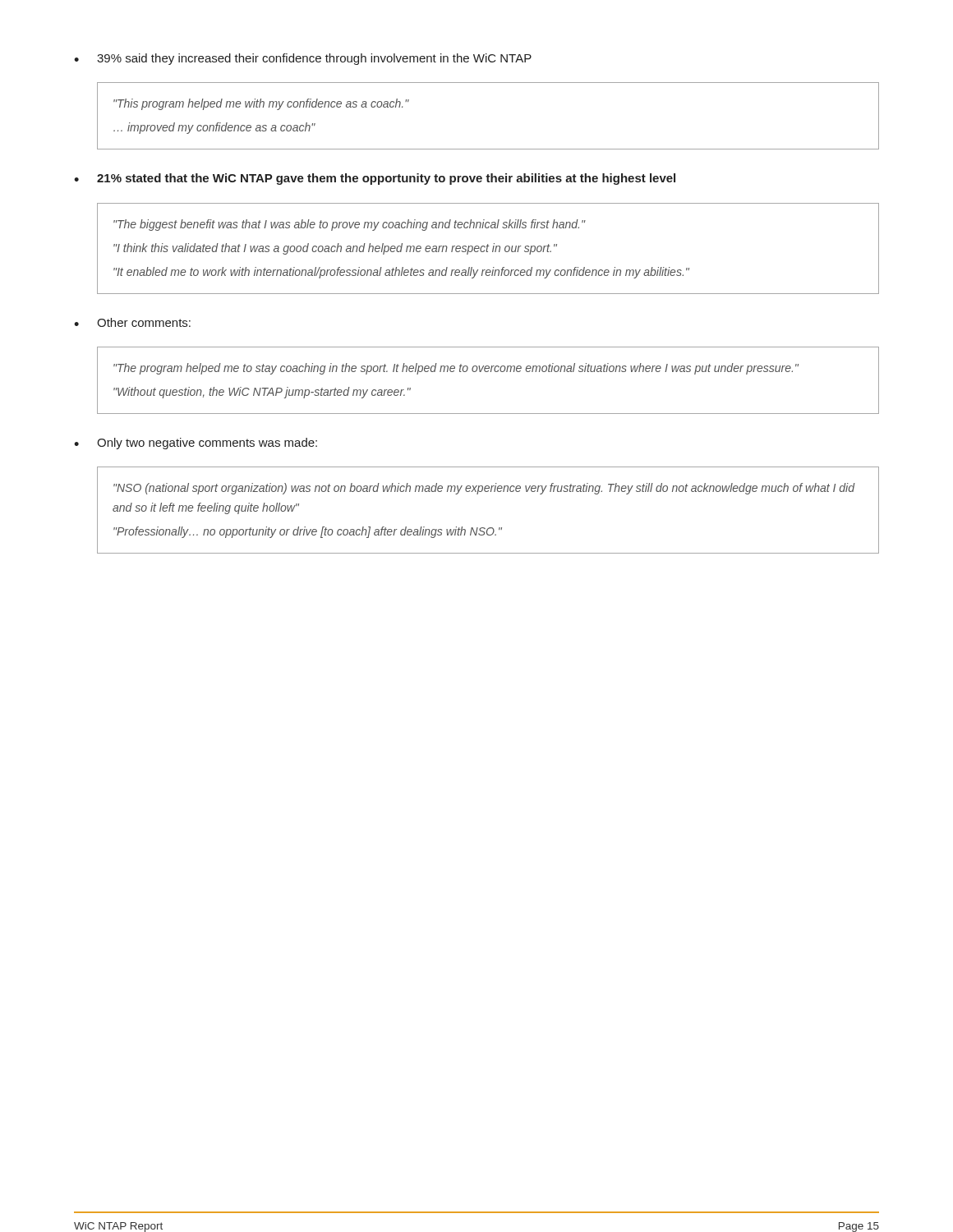Click on the region starting ""The biggest benefit"
The image size is (953, 1232).
pos(488,248)
